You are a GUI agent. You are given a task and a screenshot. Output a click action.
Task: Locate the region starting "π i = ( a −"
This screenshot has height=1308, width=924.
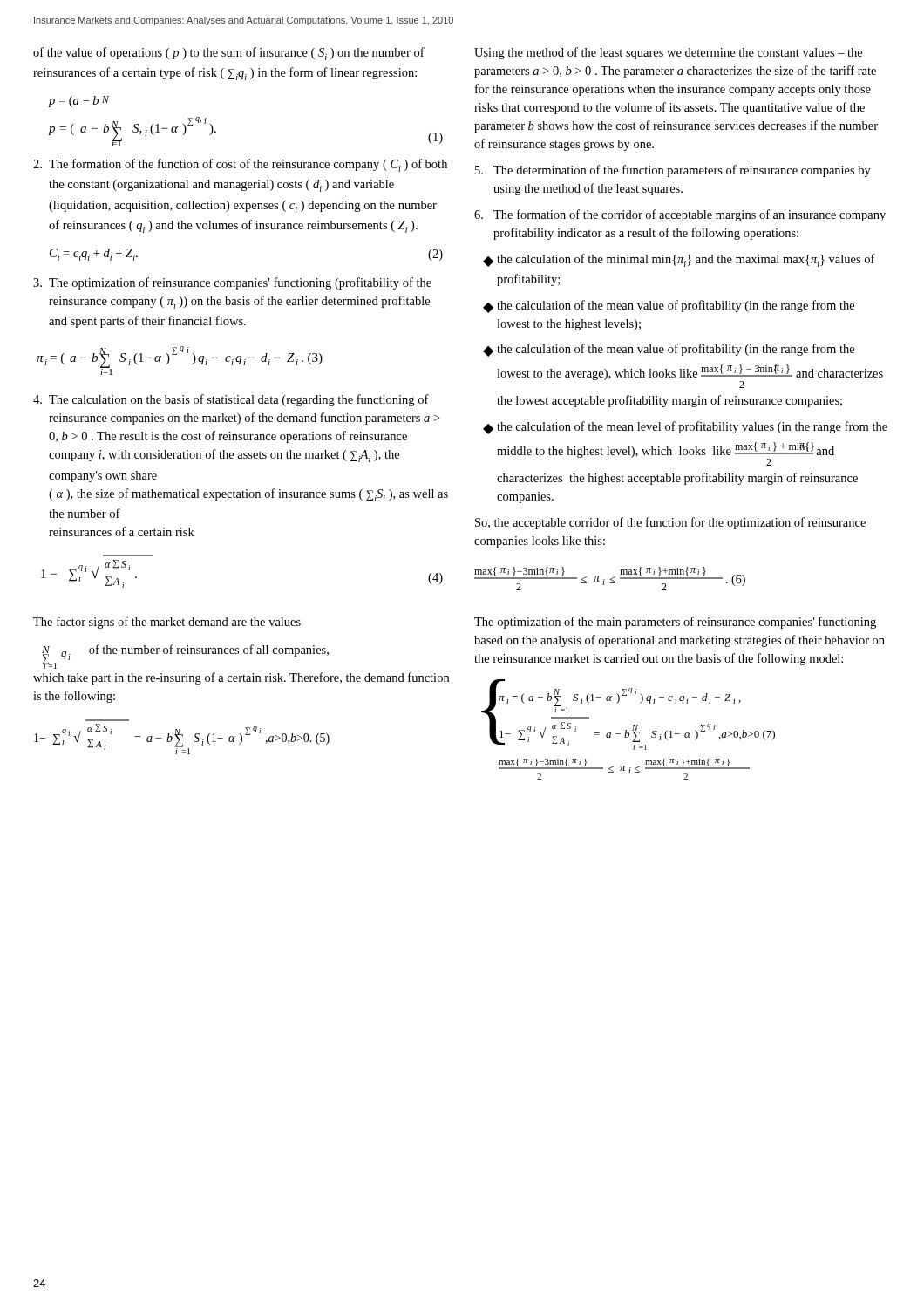coord(180,360)
